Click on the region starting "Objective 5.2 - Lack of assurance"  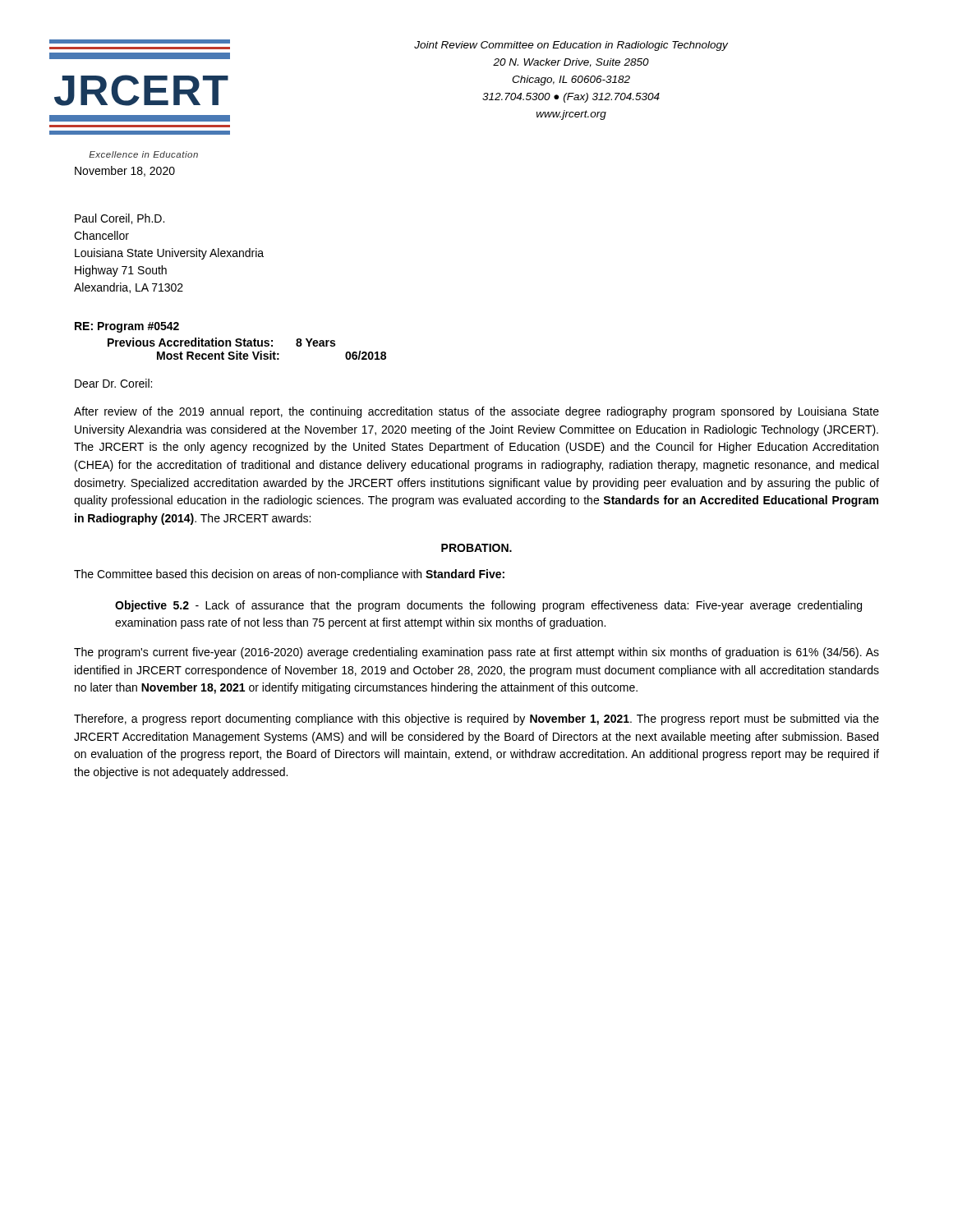pos(489,614)
